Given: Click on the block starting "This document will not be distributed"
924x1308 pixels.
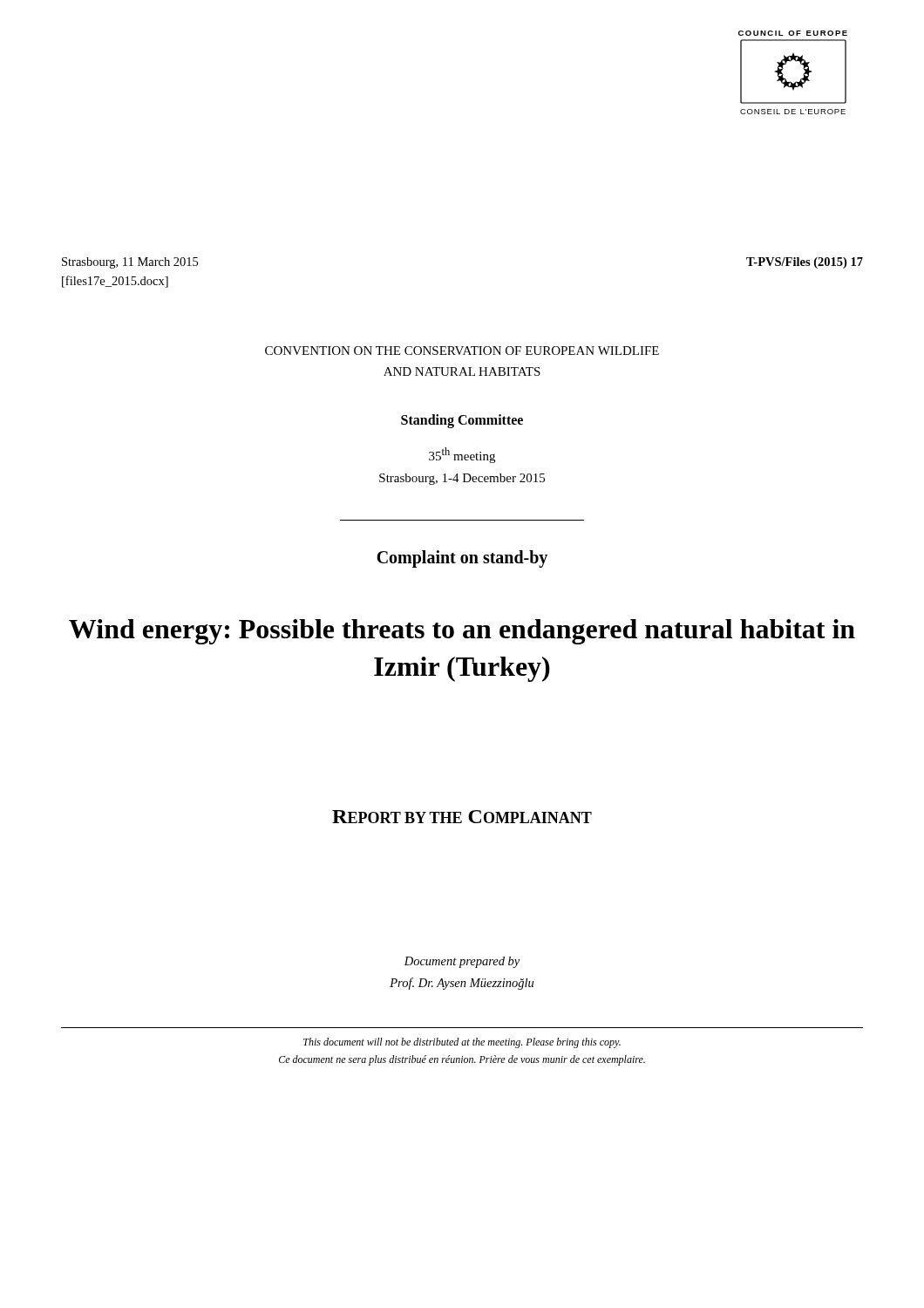Looking at the screenshot, I should pyautogui.click(x=462, y=1051).
